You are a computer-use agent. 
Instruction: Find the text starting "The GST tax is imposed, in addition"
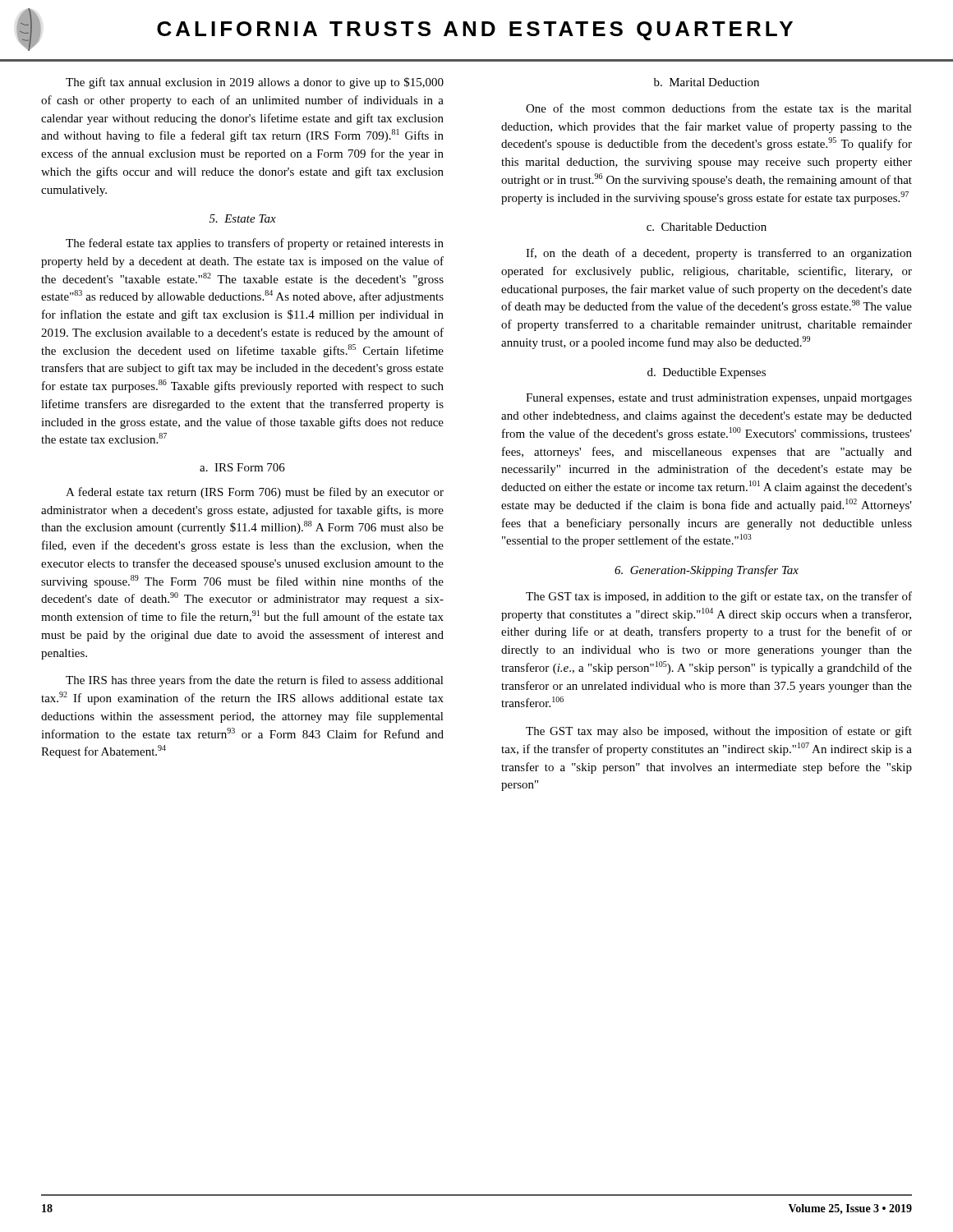(x=707, y=650)
